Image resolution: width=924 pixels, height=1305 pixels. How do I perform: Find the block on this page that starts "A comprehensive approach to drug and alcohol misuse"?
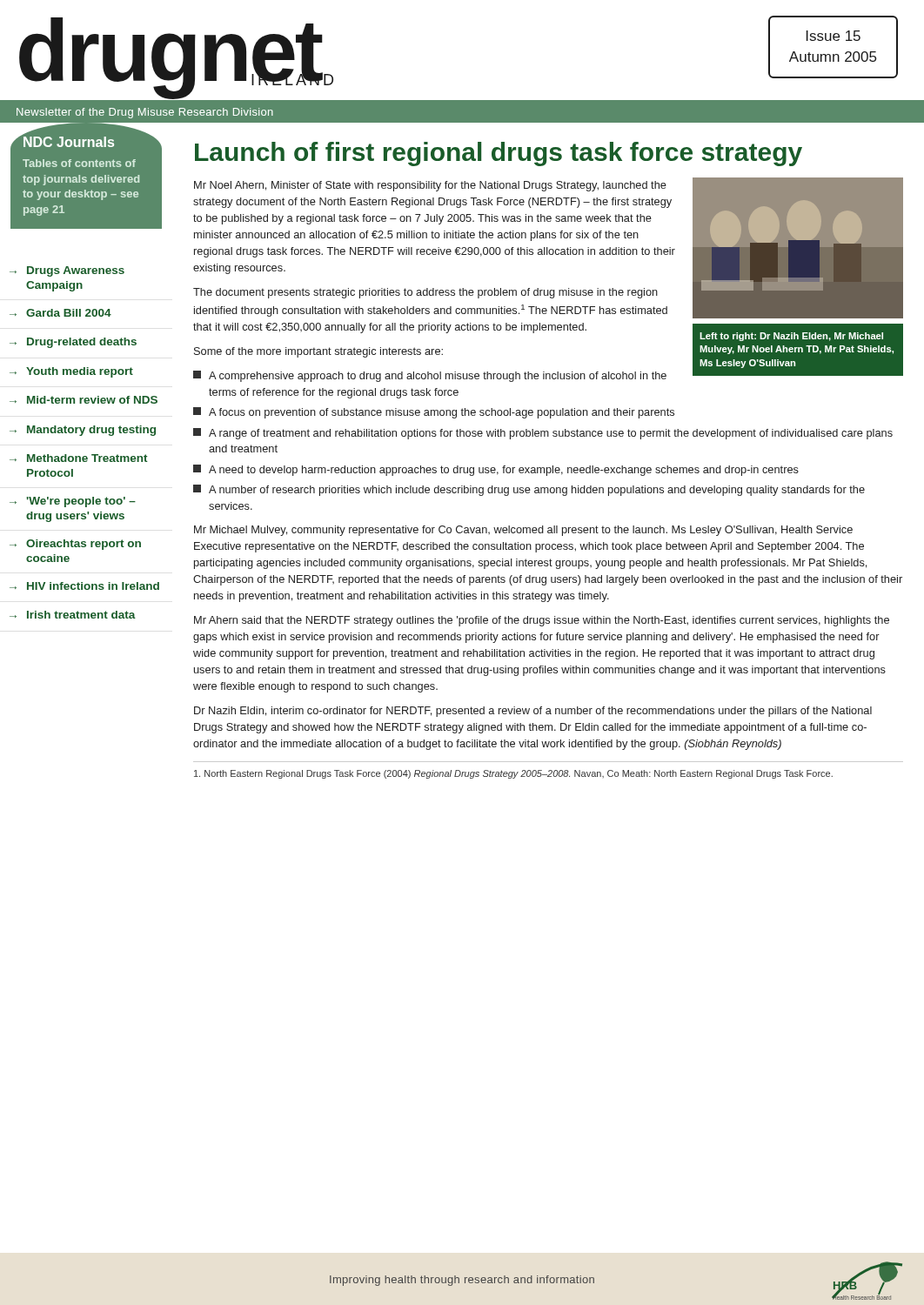click(437, 384)
